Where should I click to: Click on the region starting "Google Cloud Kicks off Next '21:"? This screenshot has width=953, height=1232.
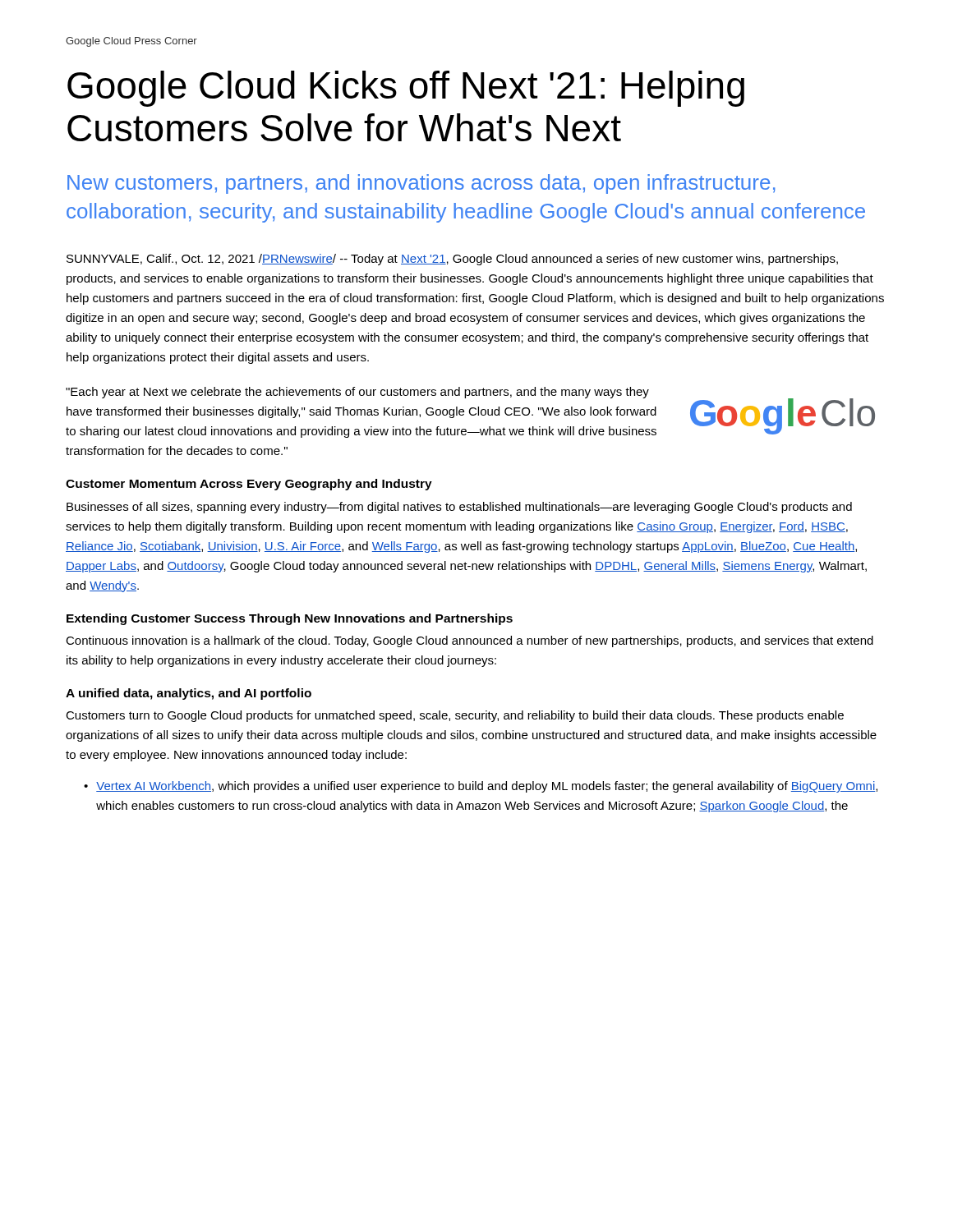[x=406, y=107]
